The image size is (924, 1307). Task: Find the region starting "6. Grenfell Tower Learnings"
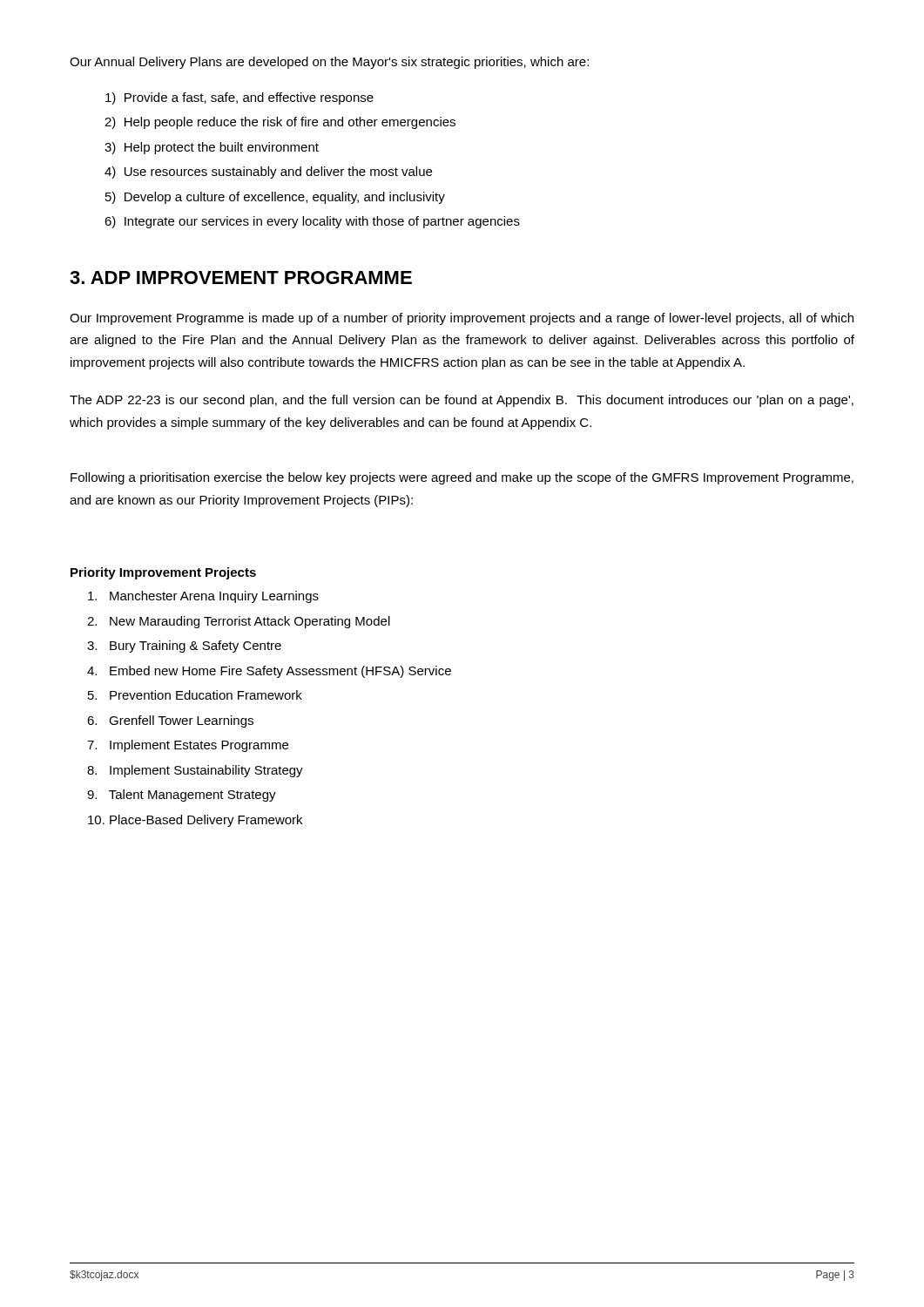(x=170, y=720)
